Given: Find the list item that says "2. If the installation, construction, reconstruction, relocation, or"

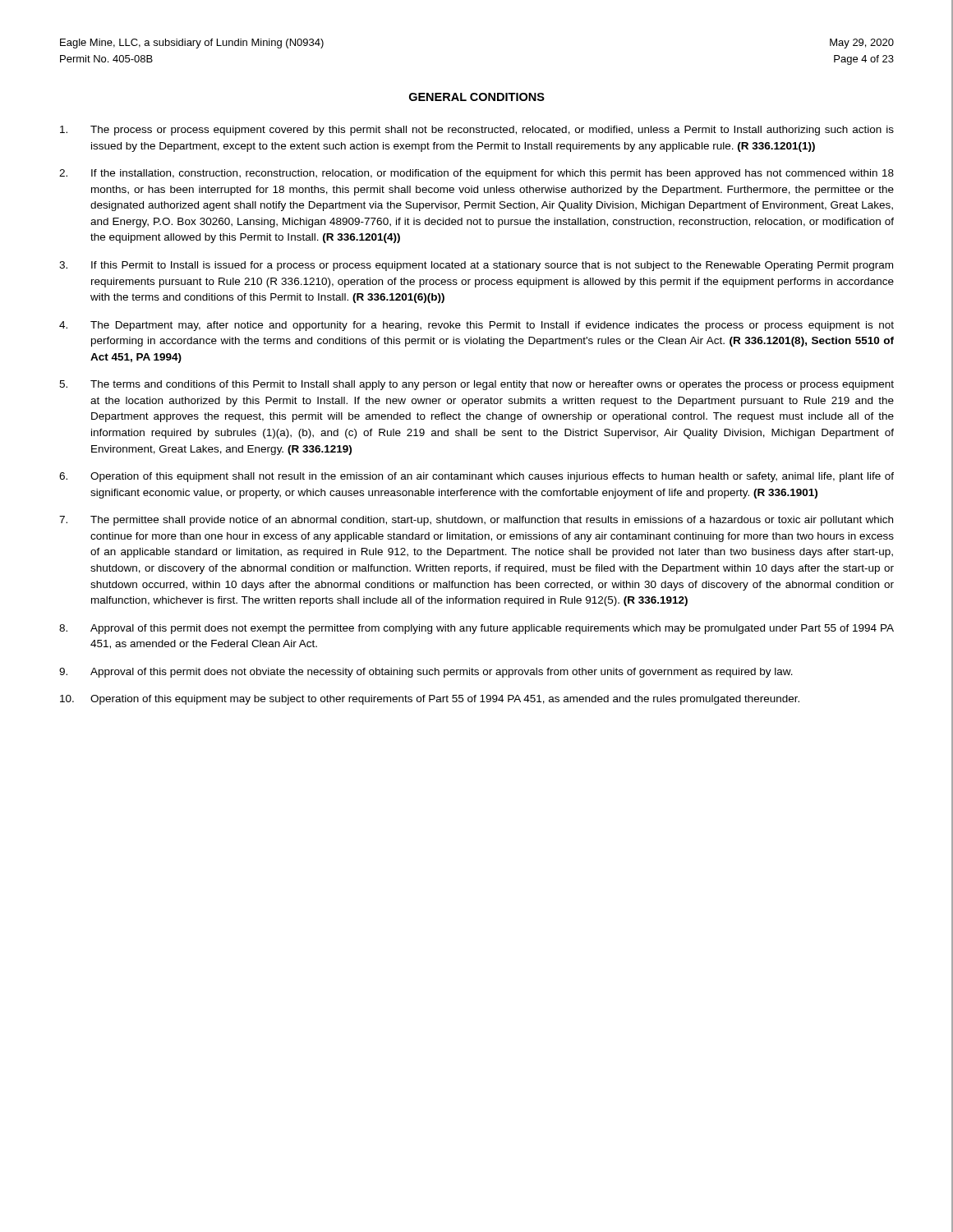Looking at the screenshot, I should tap(476, 205).
